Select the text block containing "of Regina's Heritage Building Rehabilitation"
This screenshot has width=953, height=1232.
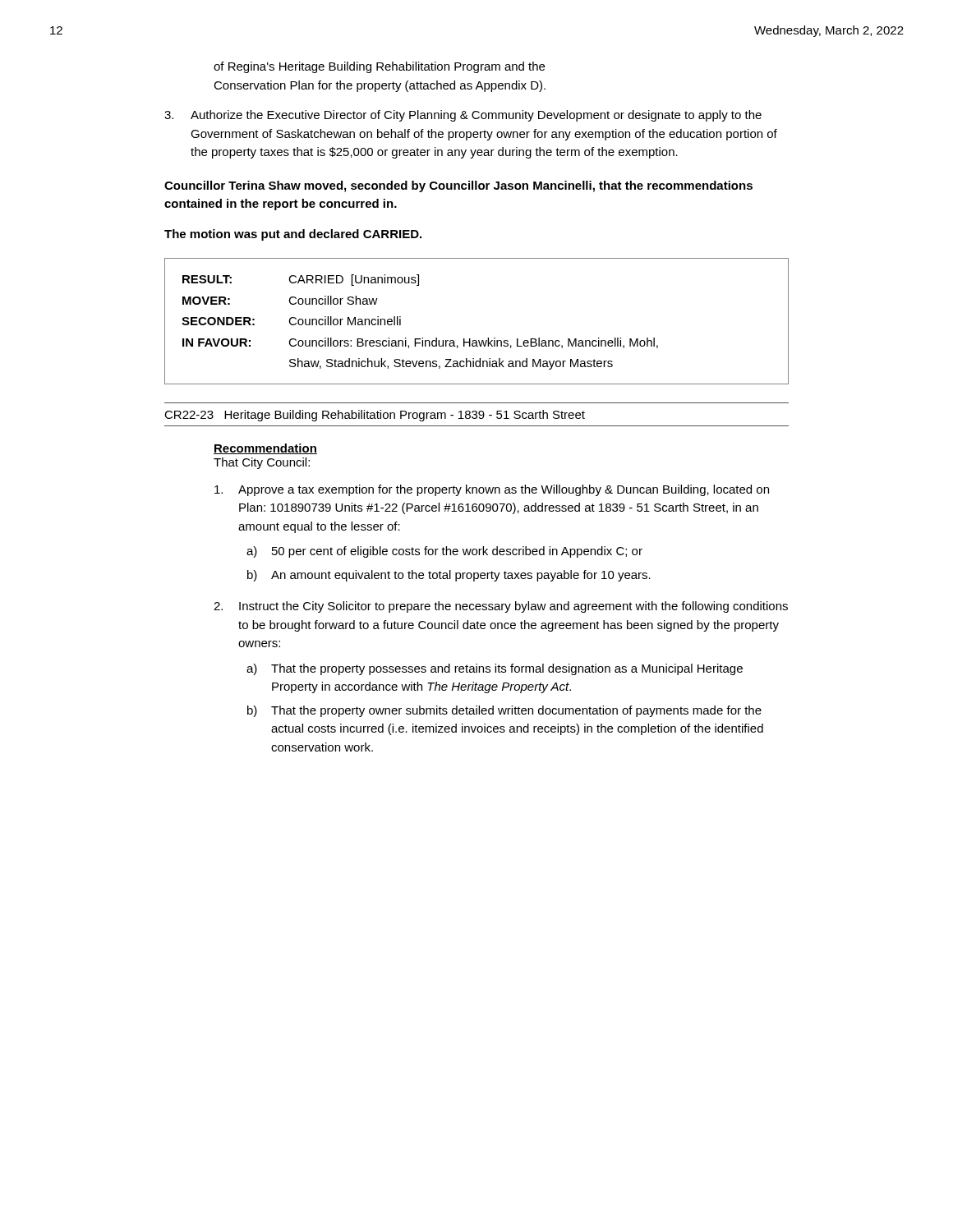tap(380, 75)
